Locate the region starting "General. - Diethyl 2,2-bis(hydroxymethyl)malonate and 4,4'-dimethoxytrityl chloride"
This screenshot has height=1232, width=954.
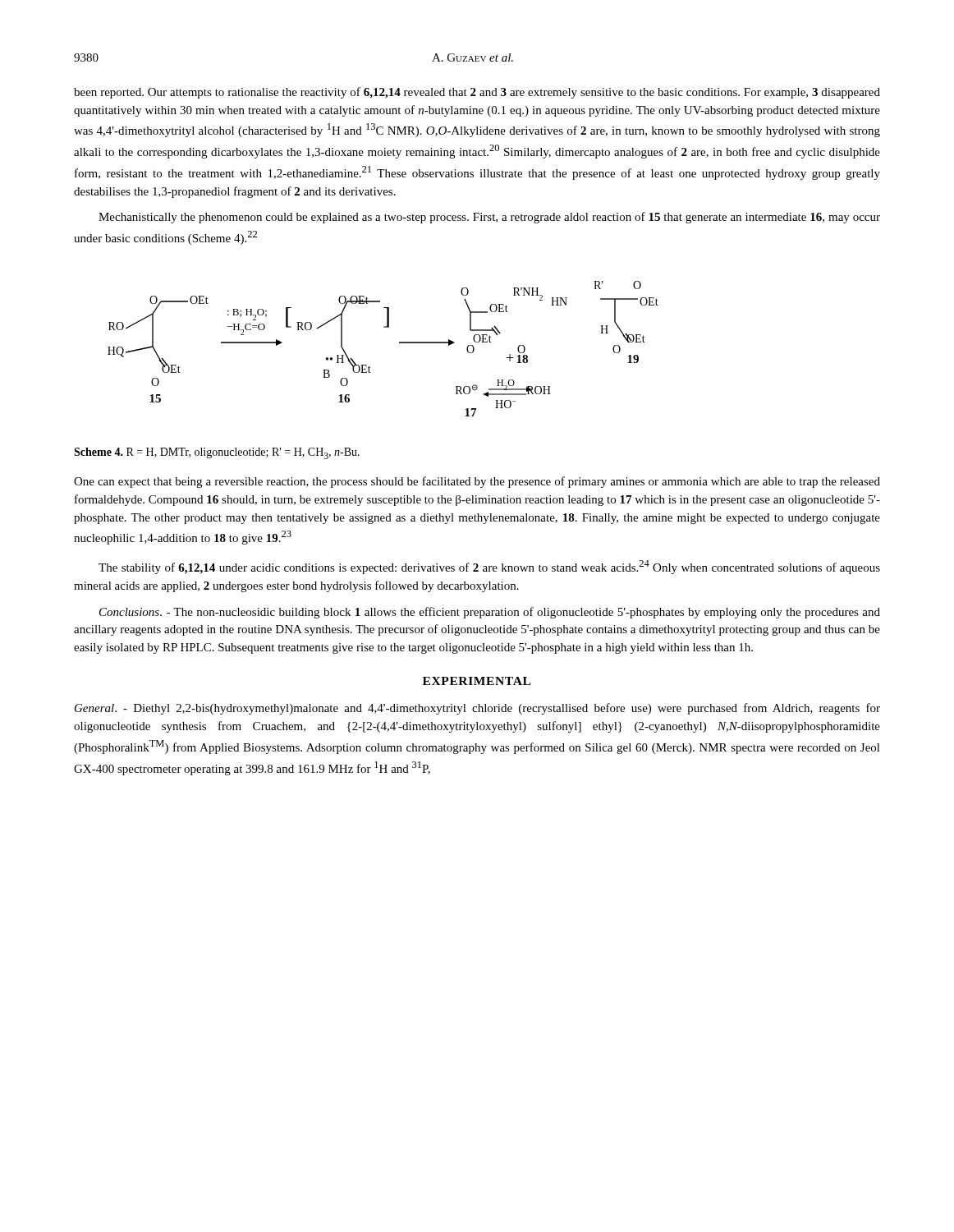pos(477,739)
